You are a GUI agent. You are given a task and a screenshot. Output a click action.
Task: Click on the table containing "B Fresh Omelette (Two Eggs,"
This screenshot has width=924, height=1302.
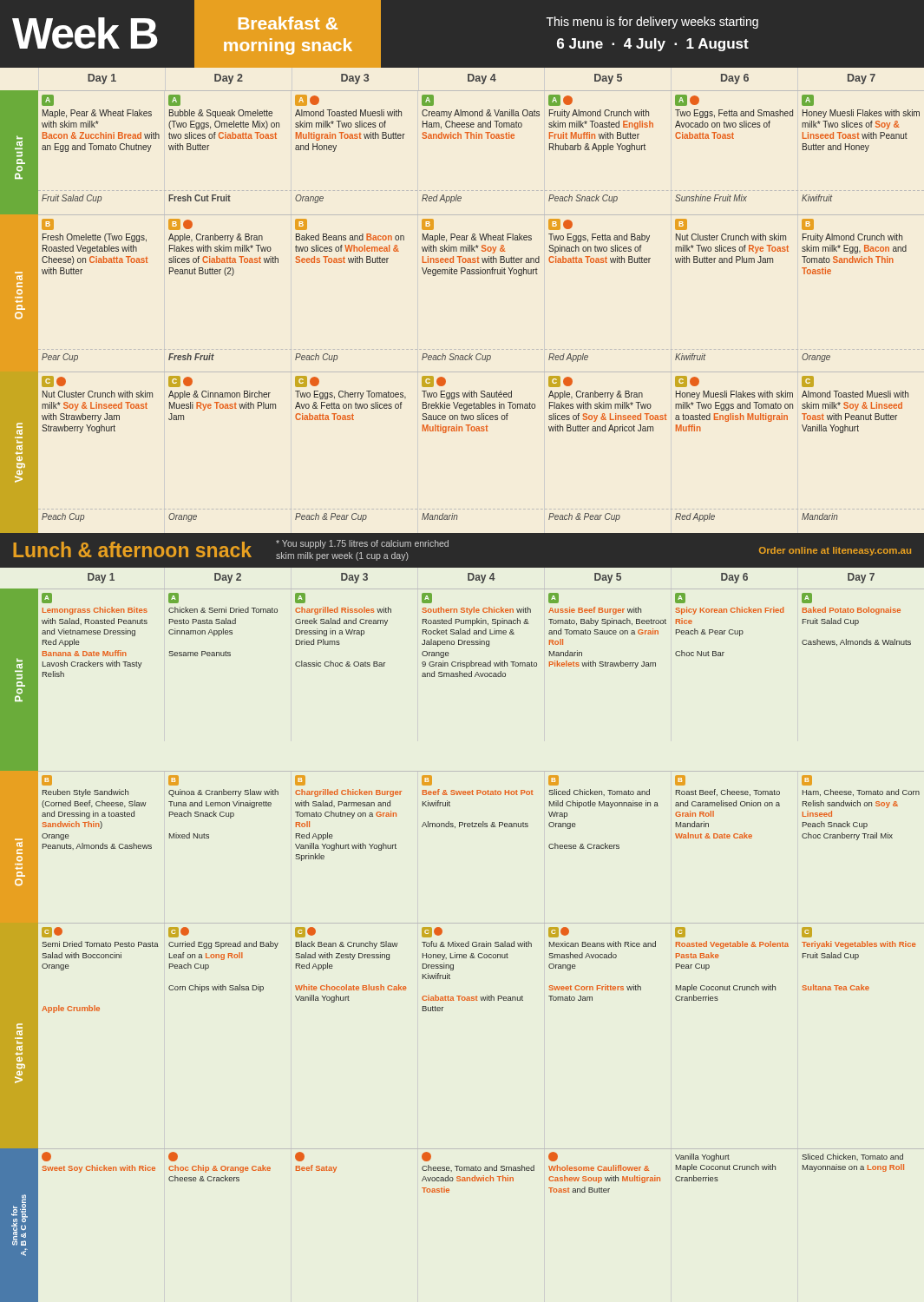pos(481,282)
